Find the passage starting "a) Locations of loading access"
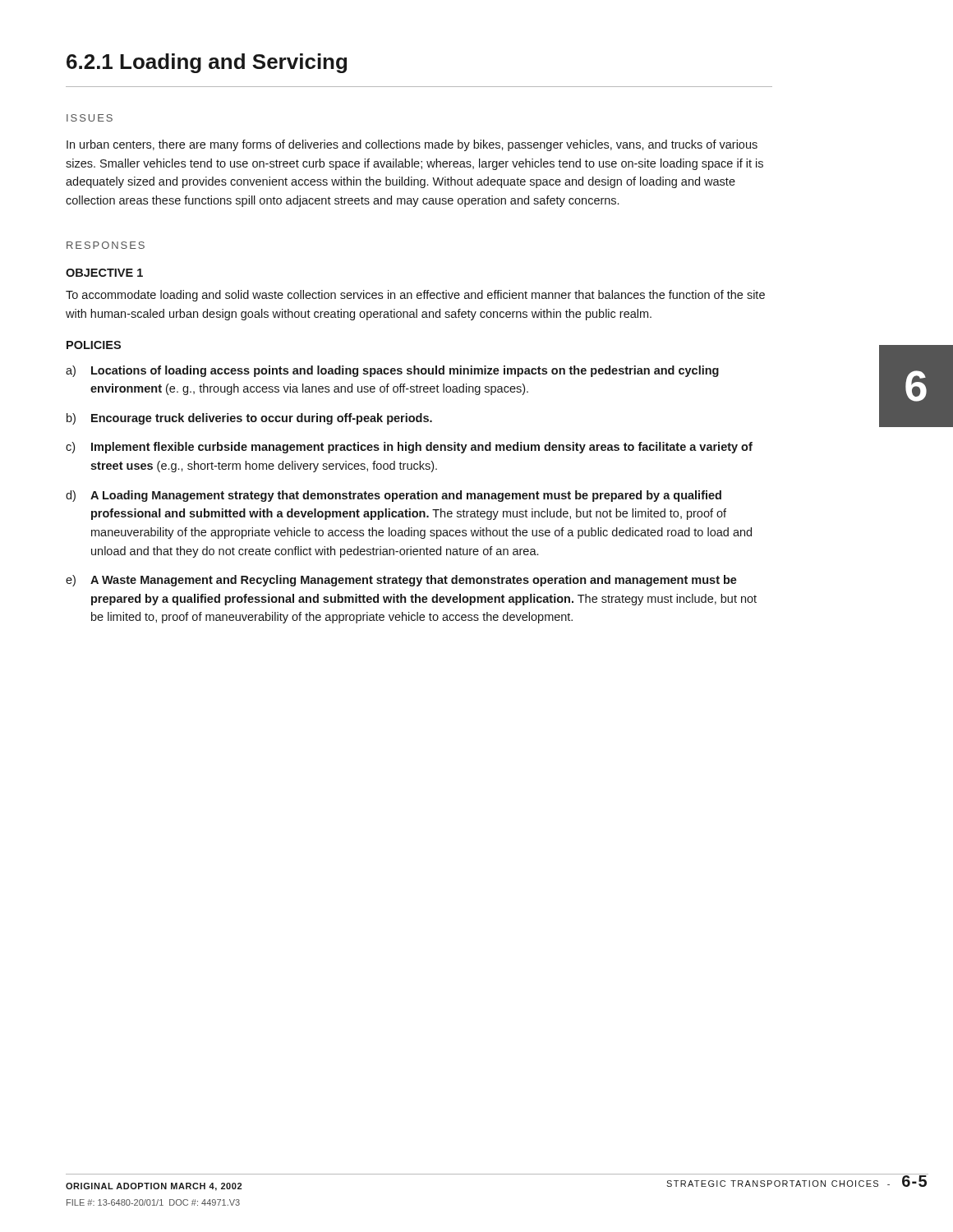Image resolution: width=953 pixels, height=1232 pixels. (419, 380)
